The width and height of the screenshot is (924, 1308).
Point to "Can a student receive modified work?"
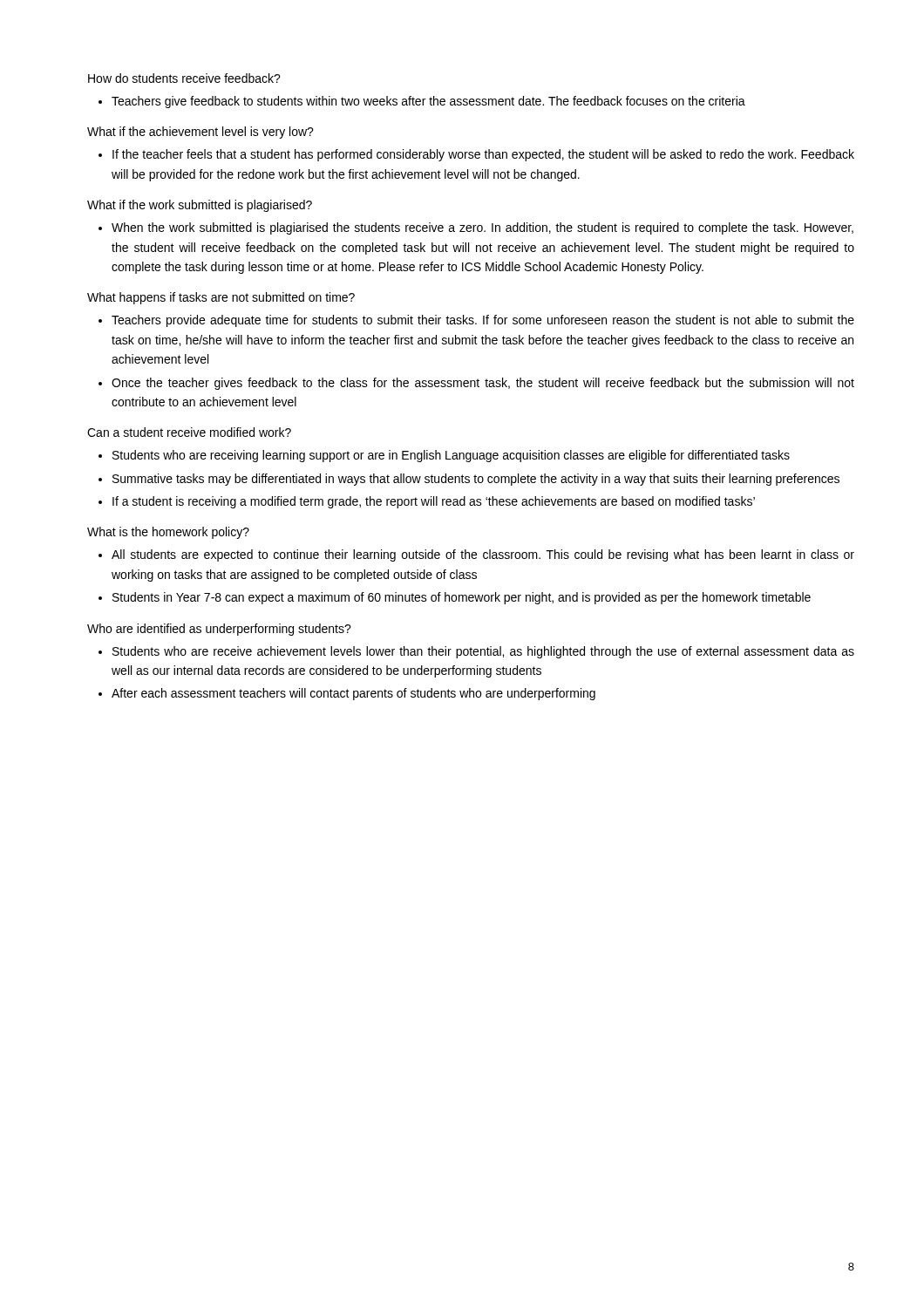tap(189, 433)
